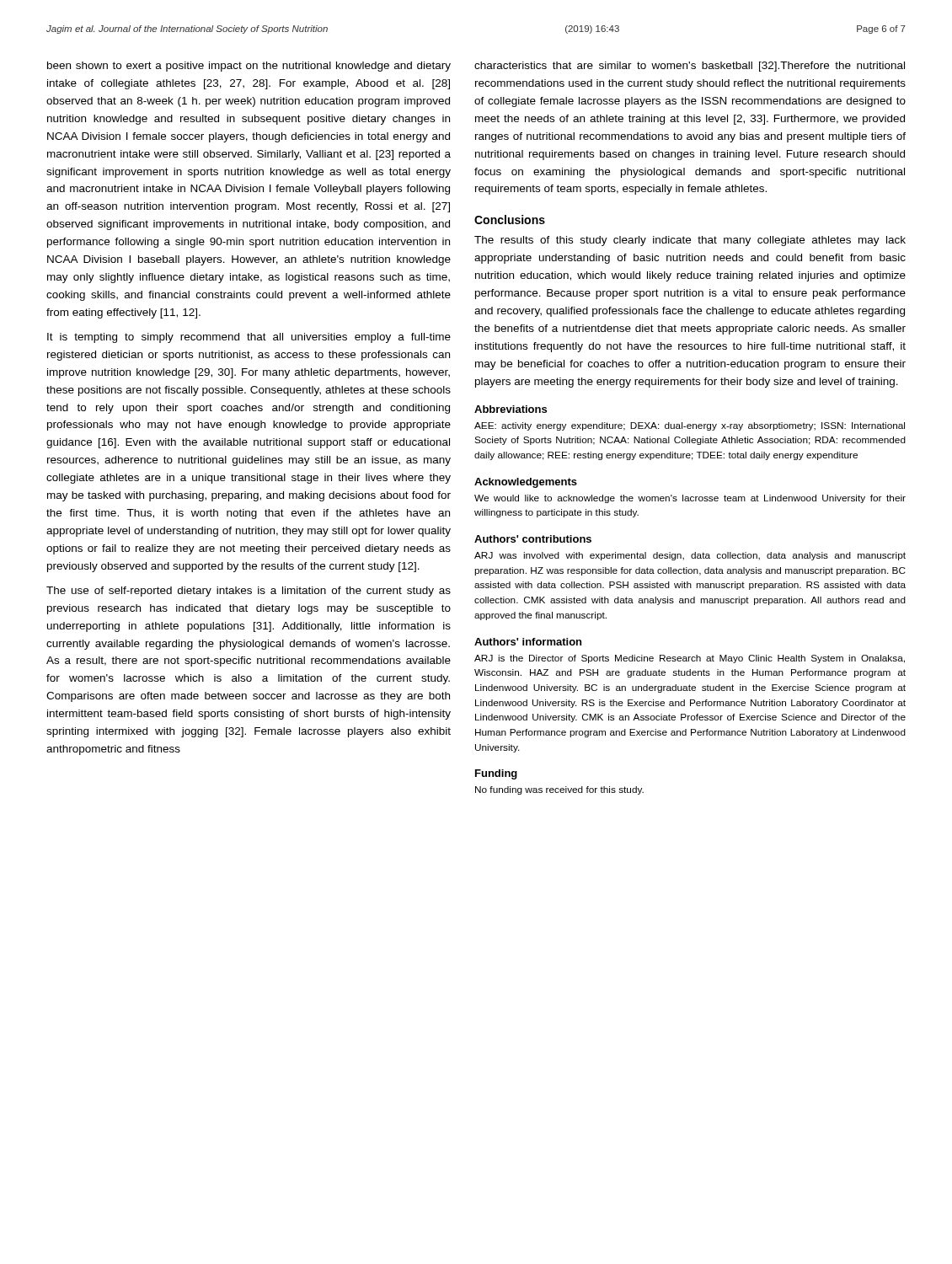
Task: Click on the text block containing "characteristics that are similar to women's basketball"
Action: (x=690, y=128)
